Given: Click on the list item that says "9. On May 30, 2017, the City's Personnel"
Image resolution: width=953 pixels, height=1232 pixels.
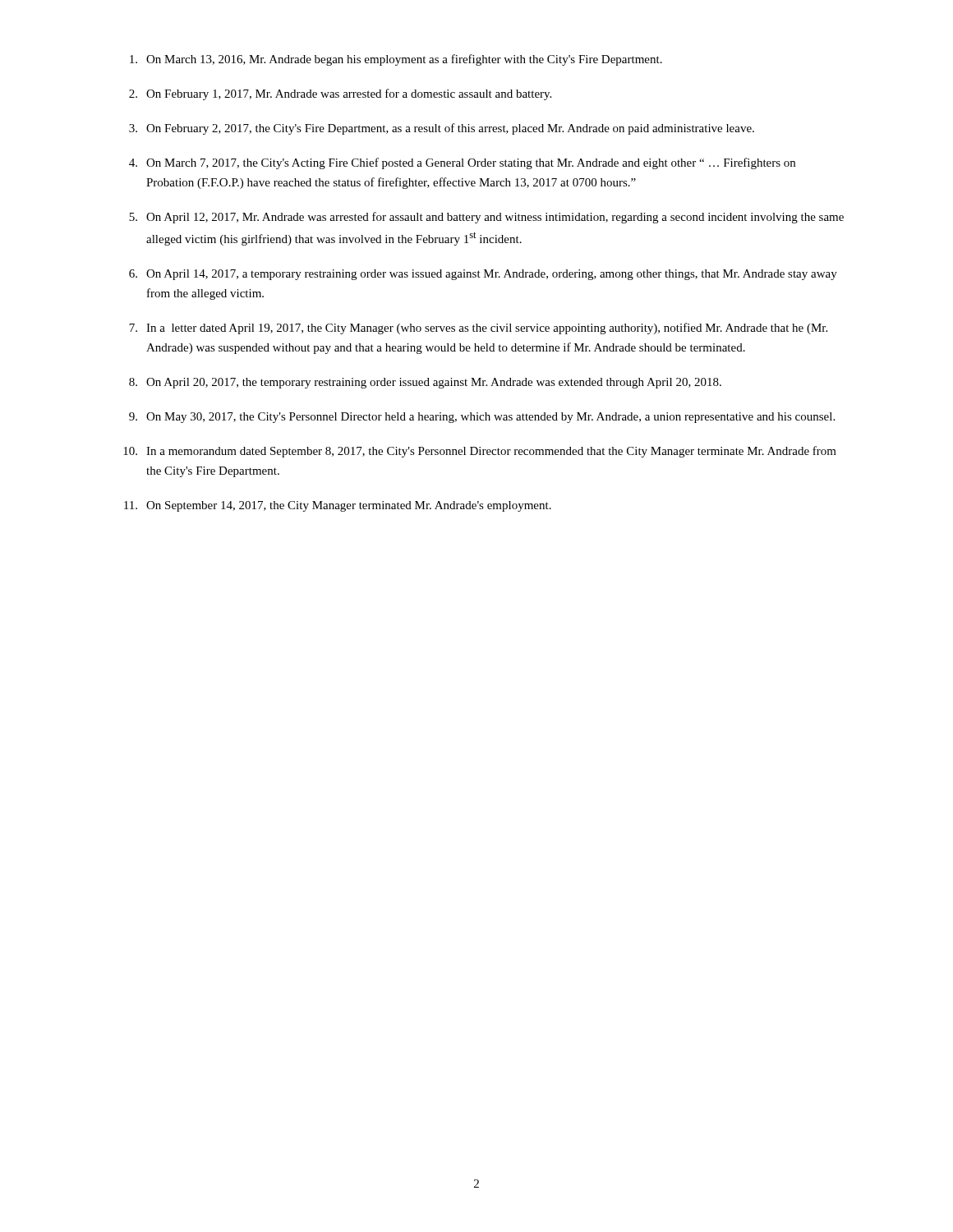Looking at the screenshot, I should (x=476, y=416).
